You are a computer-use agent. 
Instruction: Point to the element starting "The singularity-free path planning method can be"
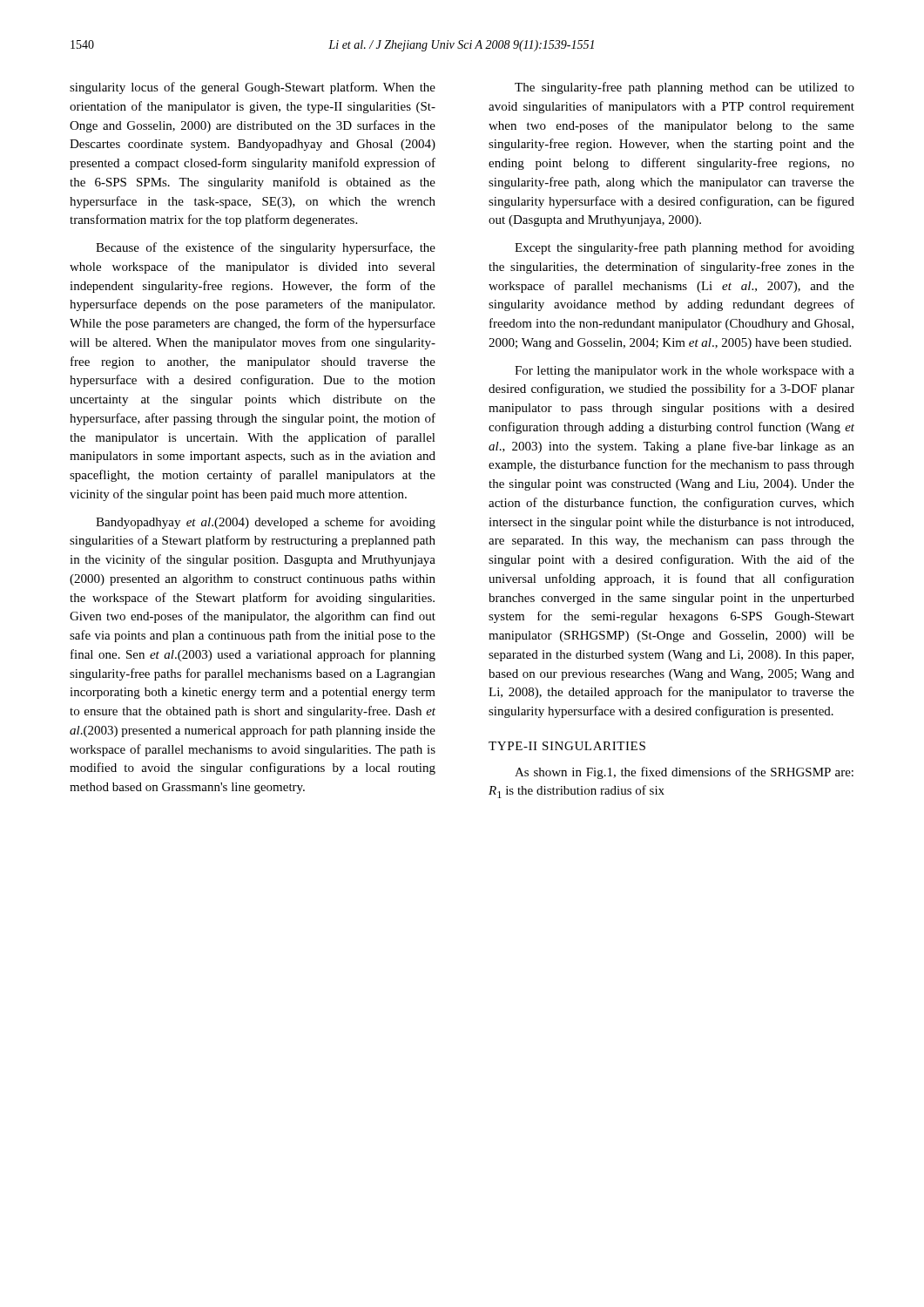click(x=671, y=154)
